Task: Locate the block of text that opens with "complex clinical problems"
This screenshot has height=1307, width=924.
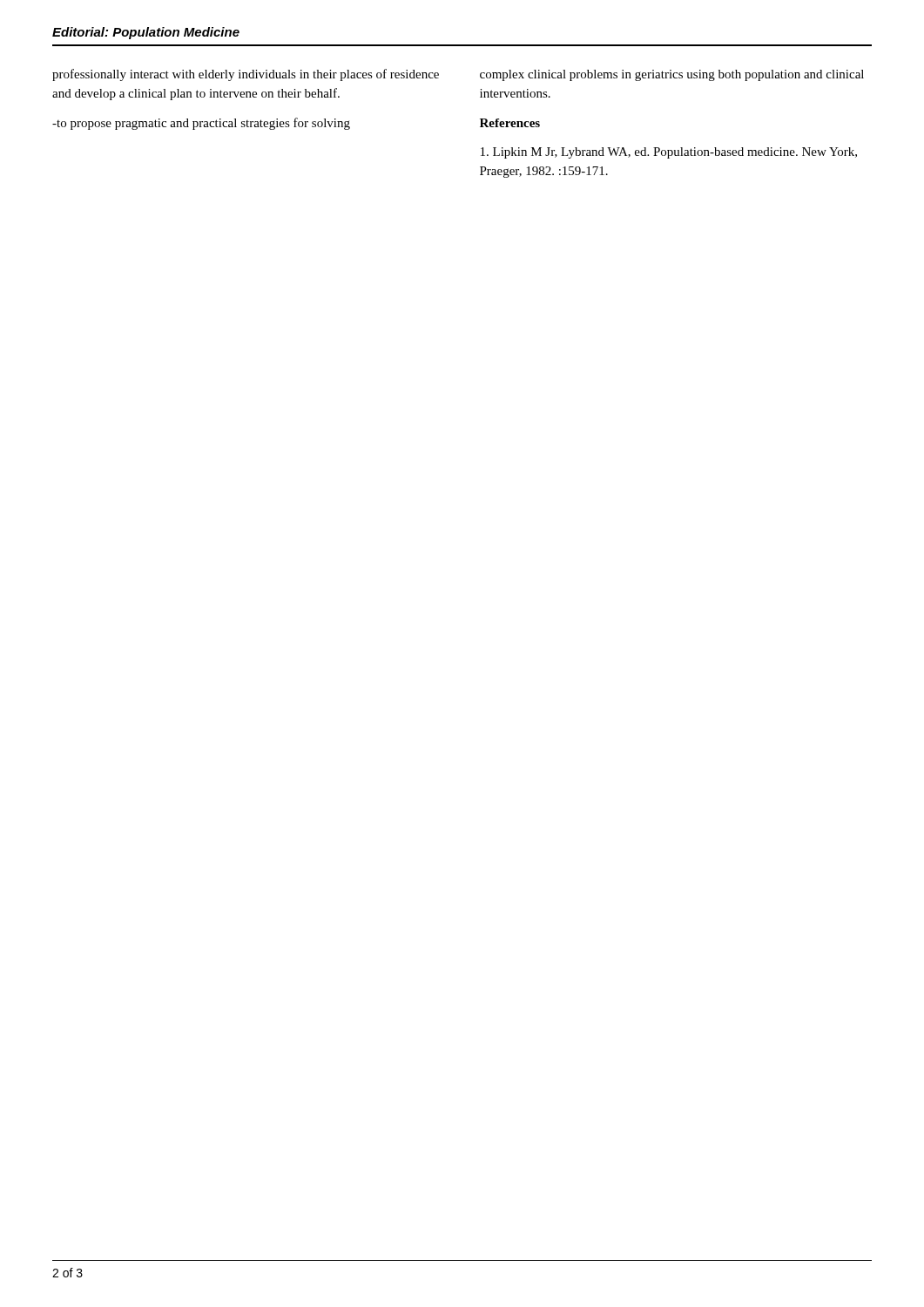Action: point(676,84)
